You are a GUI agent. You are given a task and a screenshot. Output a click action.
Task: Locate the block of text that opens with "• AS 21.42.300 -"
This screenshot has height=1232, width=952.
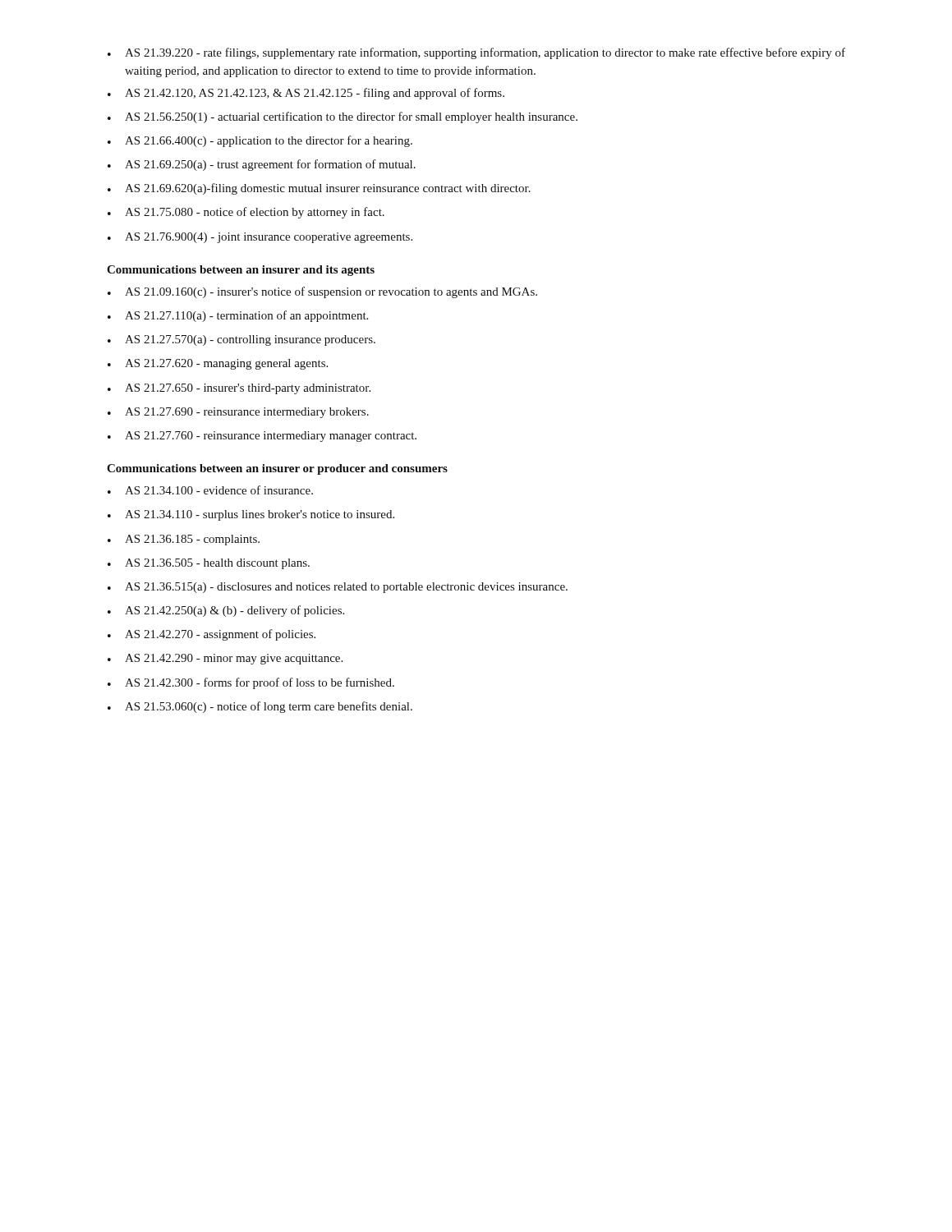click(251, 683)
